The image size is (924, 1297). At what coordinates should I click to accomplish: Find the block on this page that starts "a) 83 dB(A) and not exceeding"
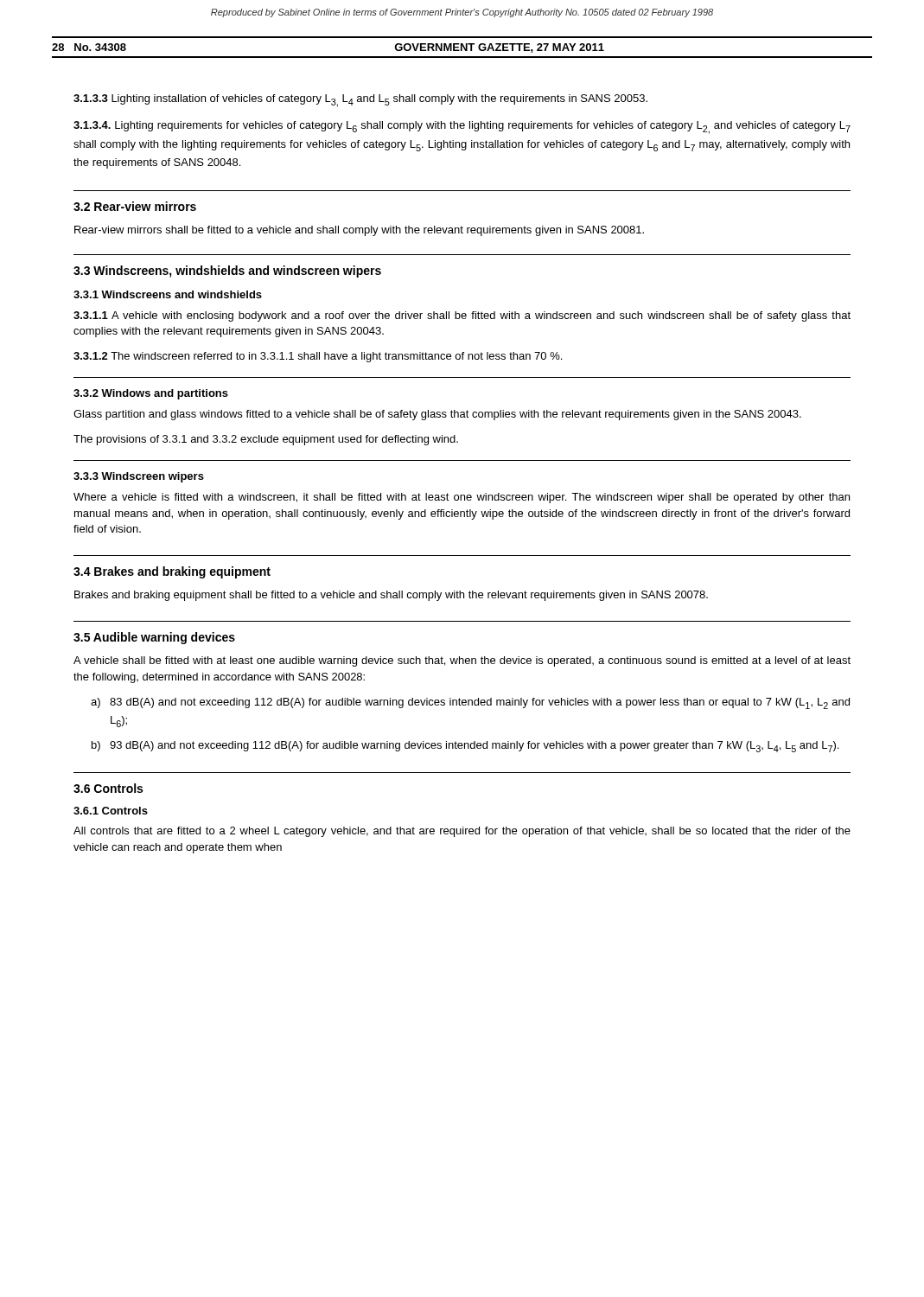(x=471, y=713)
